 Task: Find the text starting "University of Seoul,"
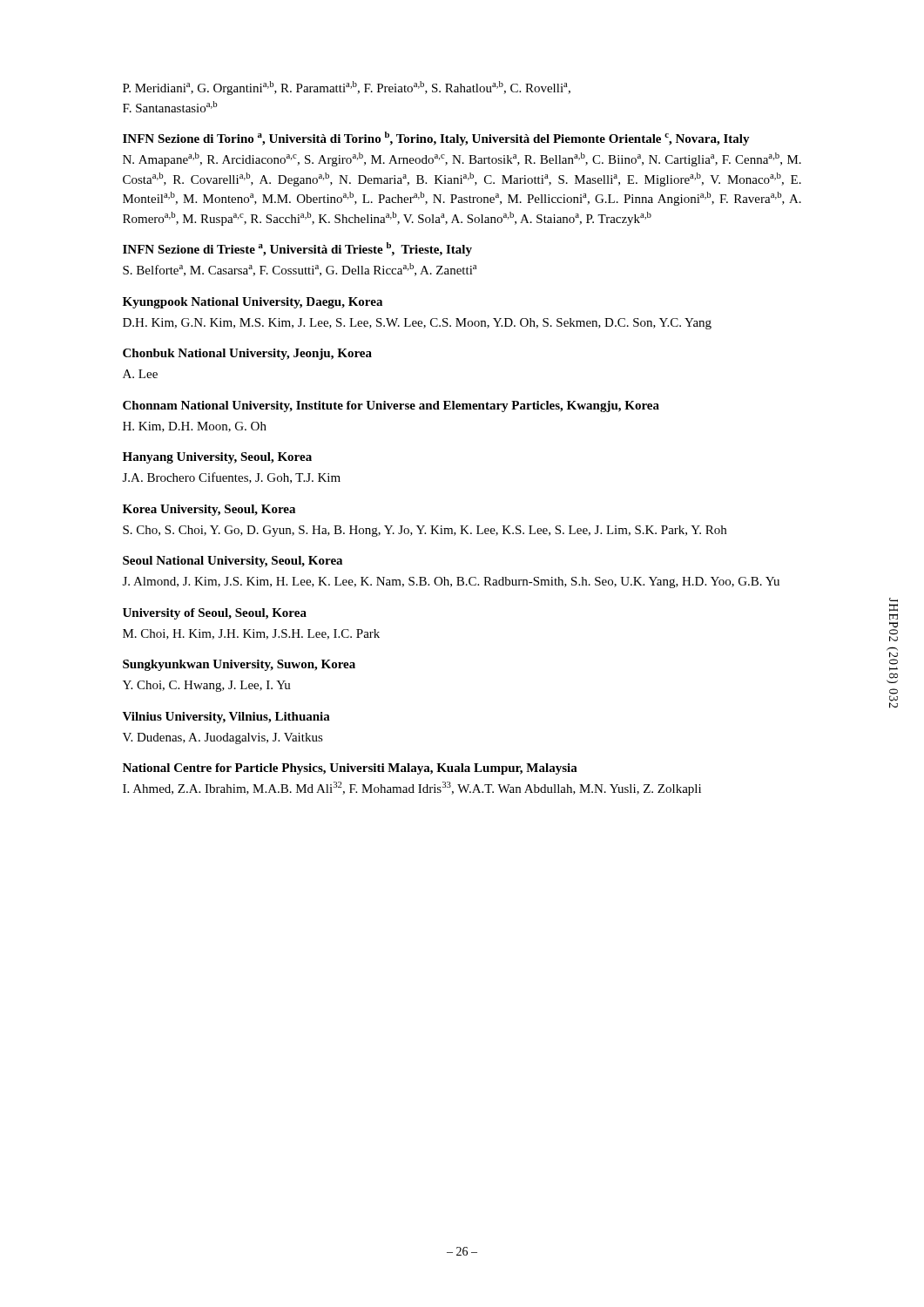[214, 612]
